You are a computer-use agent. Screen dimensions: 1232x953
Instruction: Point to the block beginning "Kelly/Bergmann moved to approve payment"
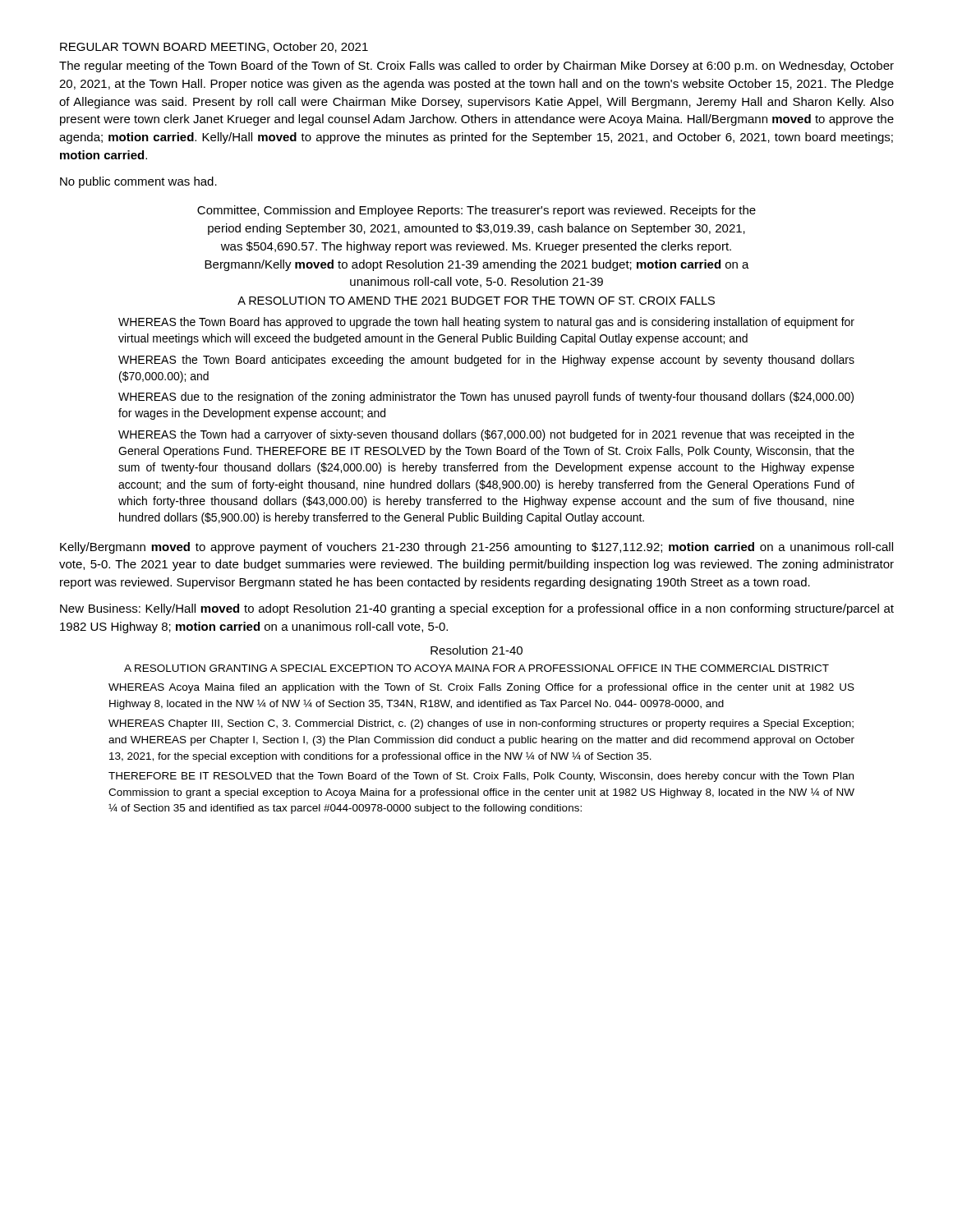click(476, 564)
